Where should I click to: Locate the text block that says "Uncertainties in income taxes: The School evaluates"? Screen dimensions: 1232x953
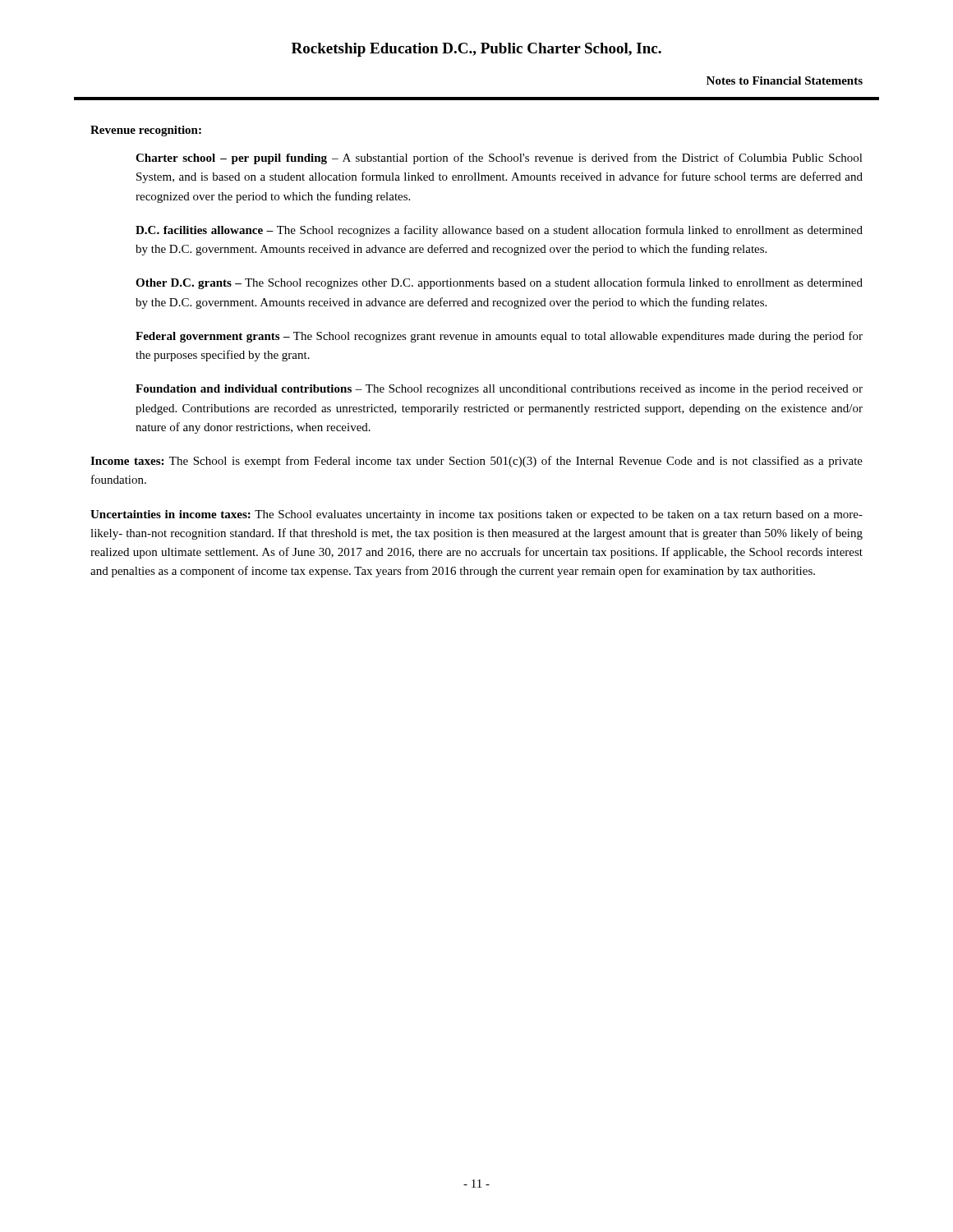click(x=476, y=542)
